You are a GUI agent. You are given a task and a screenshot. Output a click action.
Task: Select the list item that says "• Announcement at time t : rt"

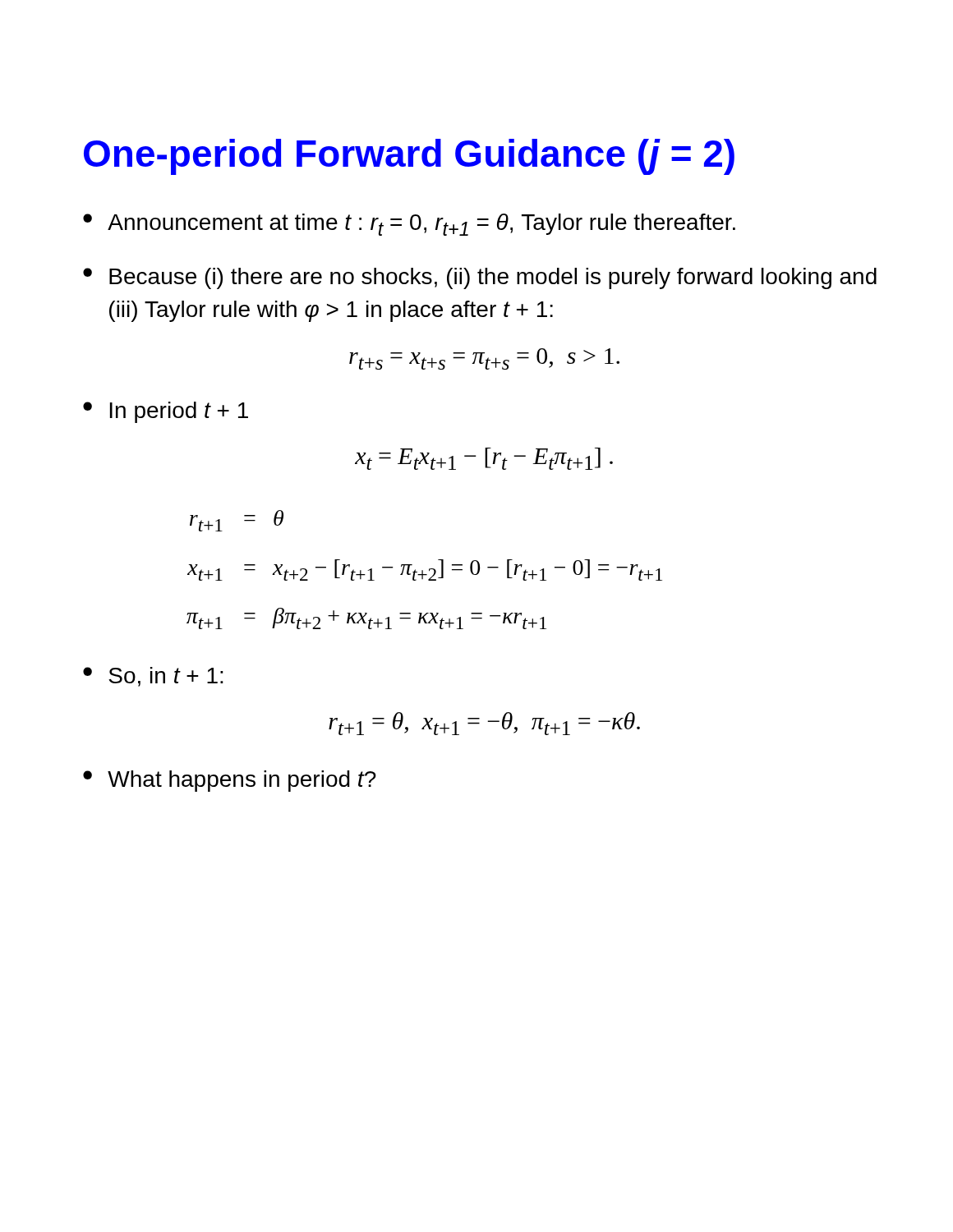(x=410, y=225)
